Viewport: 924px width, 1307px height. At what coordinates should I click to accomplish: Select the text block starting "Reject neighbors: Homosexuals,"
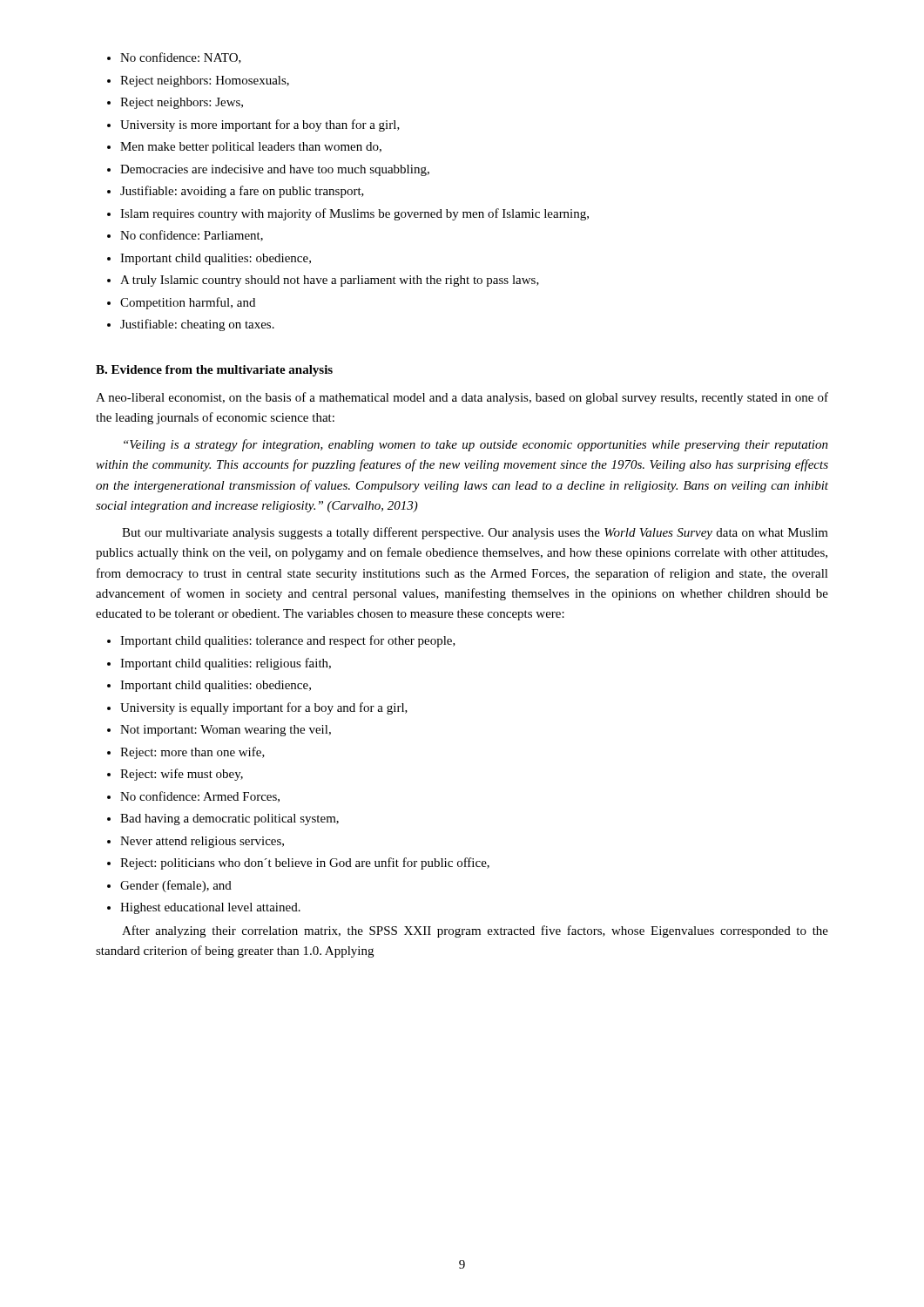[x=205, y=81]
